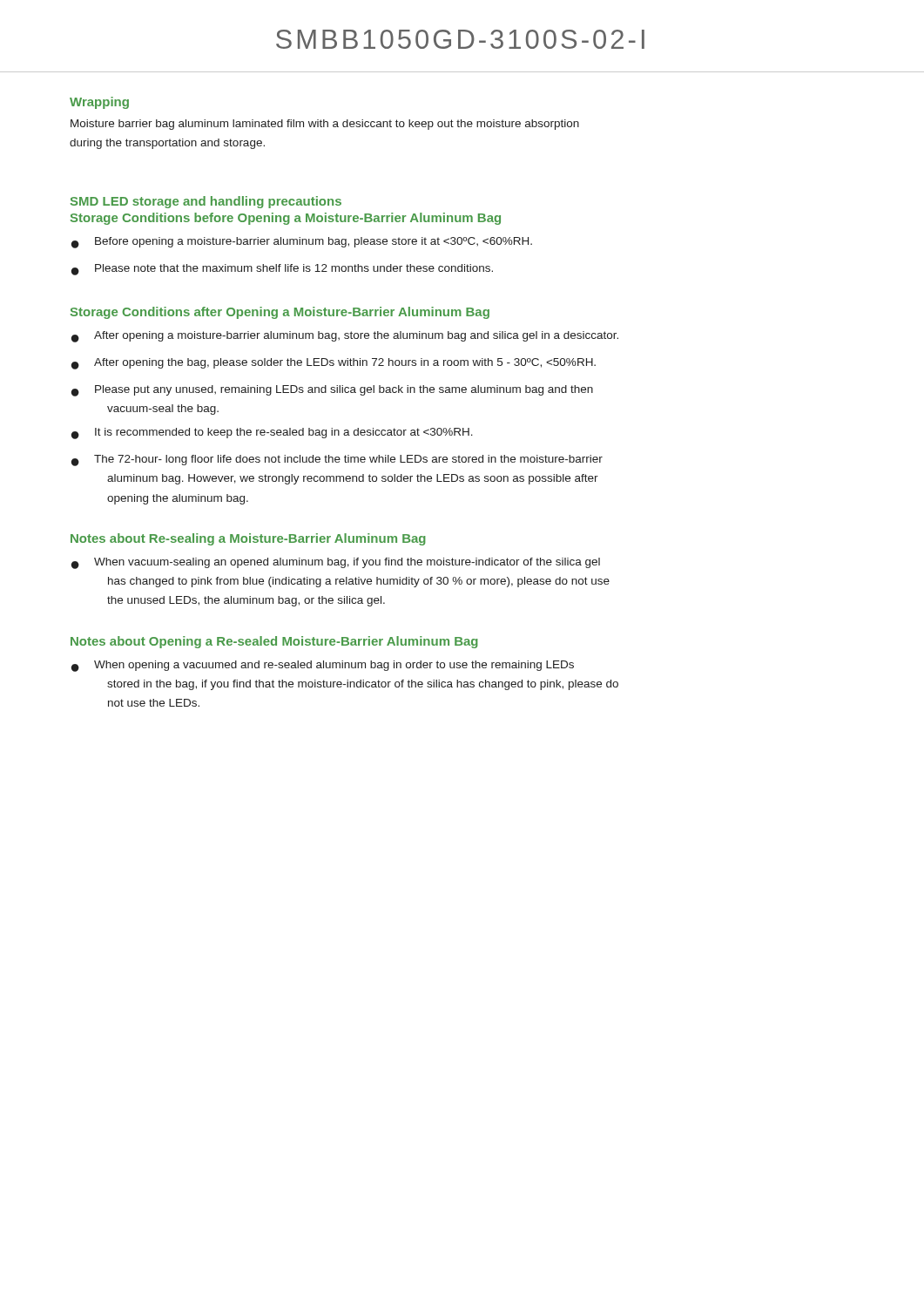Find the text block with the text "Moisture barrier bag aluminum laminated film"
Screen dimensions: 1307x924
coord(325,133)
